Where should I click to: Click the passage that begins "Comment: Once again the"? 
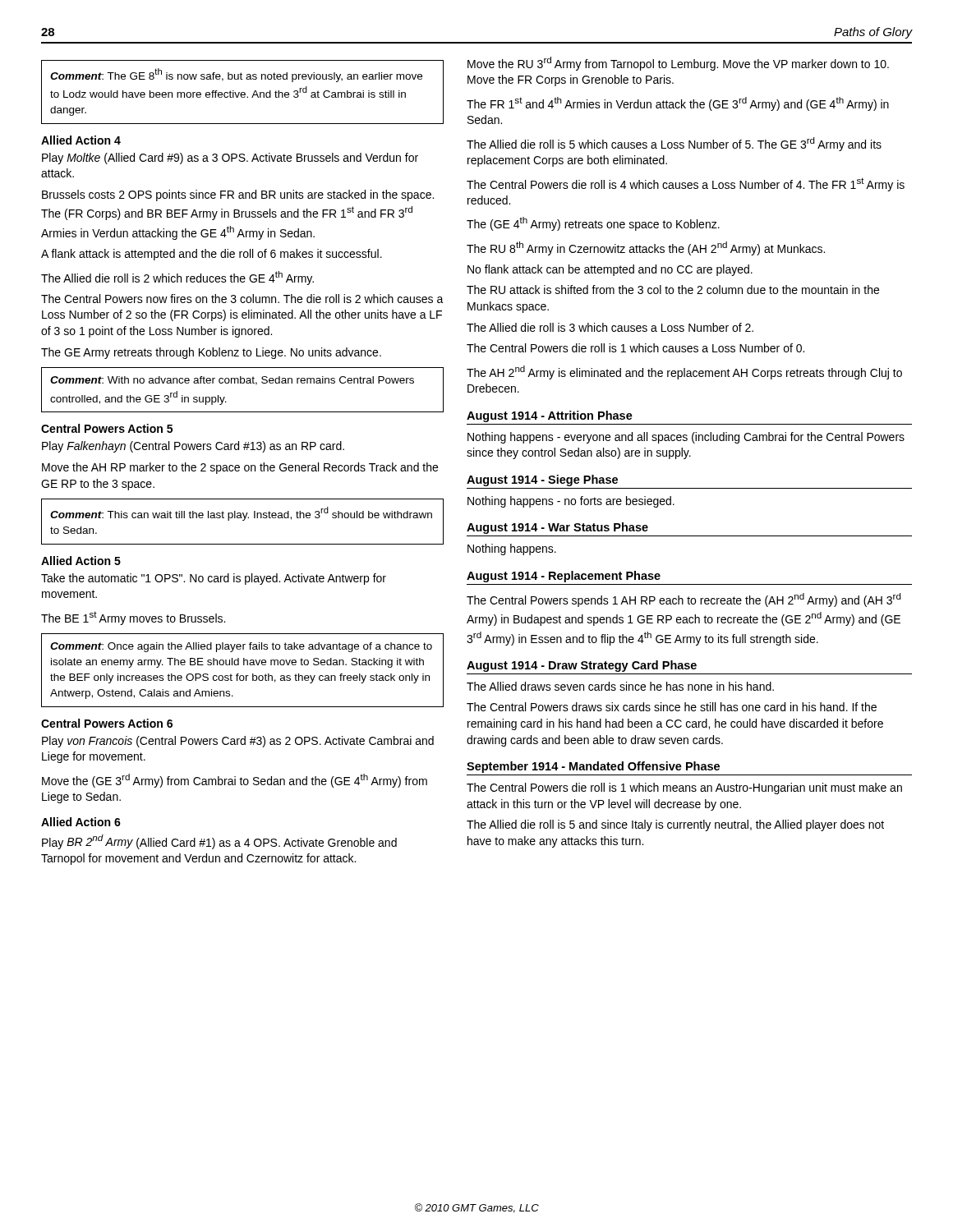pos(242,670)
